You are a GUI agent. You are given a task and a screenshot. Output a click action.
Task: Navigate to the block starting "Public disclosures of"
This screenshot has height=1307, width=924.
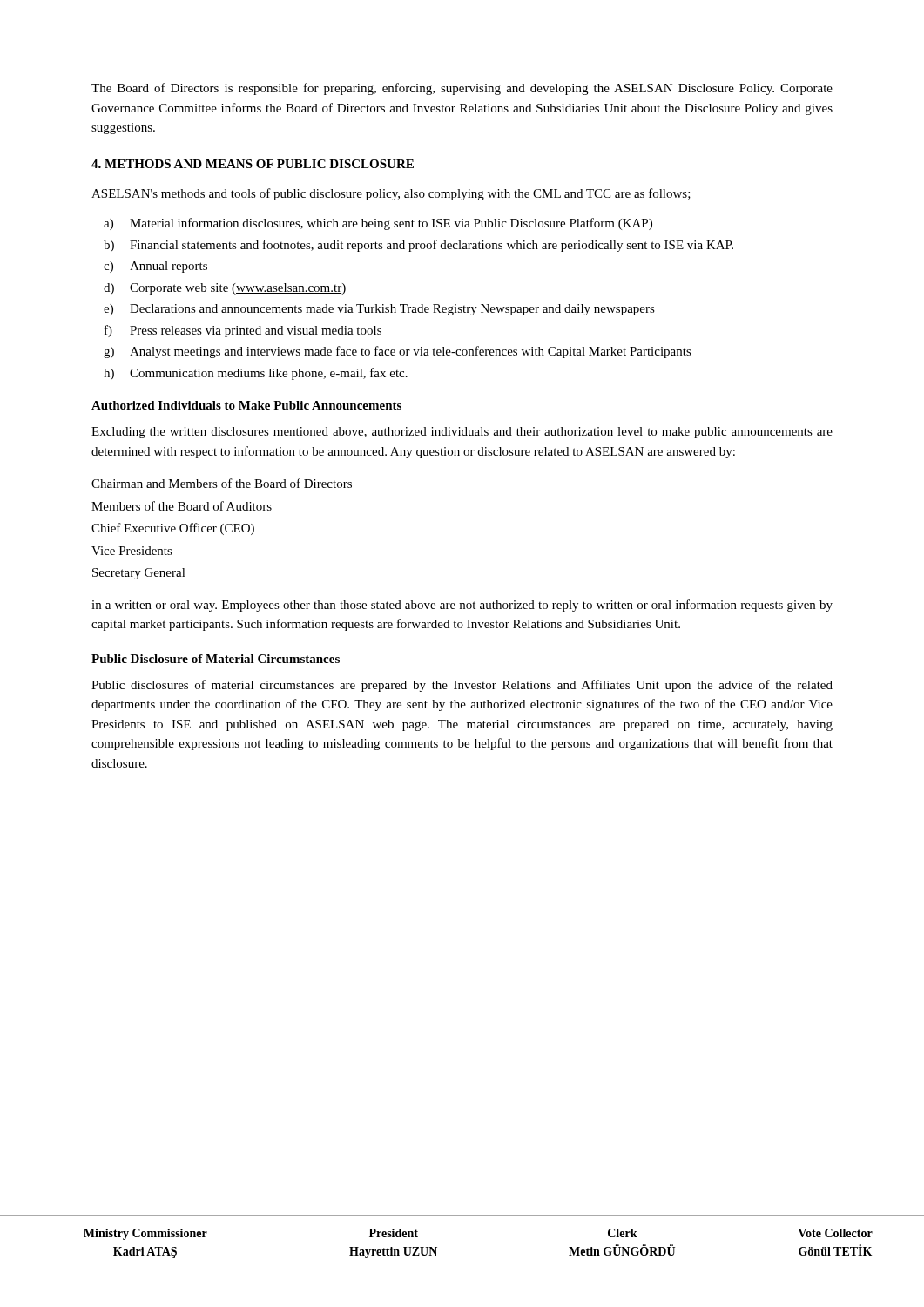[462, 724]
